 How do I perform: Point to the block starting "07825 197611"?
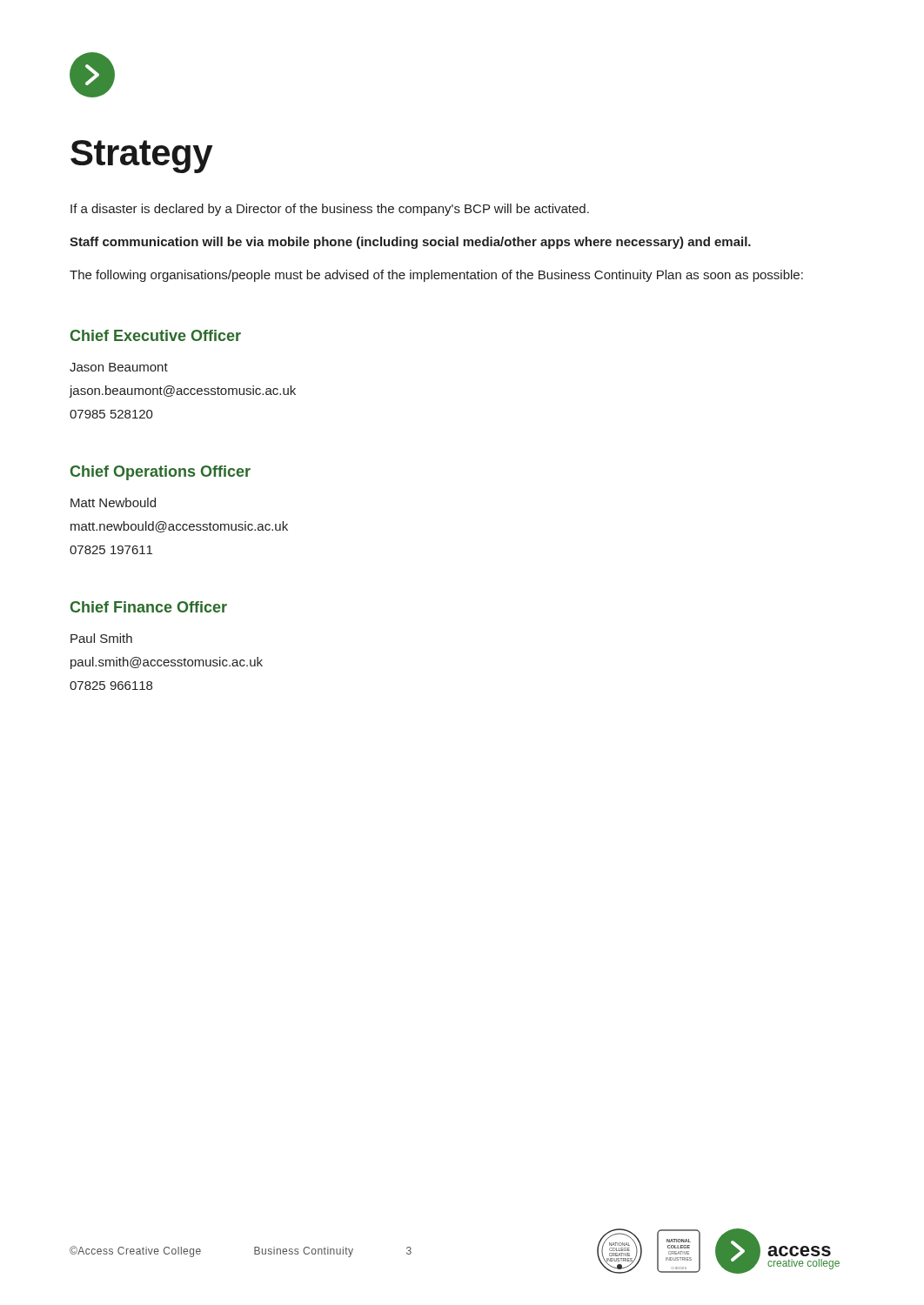[x=111, y=549]
